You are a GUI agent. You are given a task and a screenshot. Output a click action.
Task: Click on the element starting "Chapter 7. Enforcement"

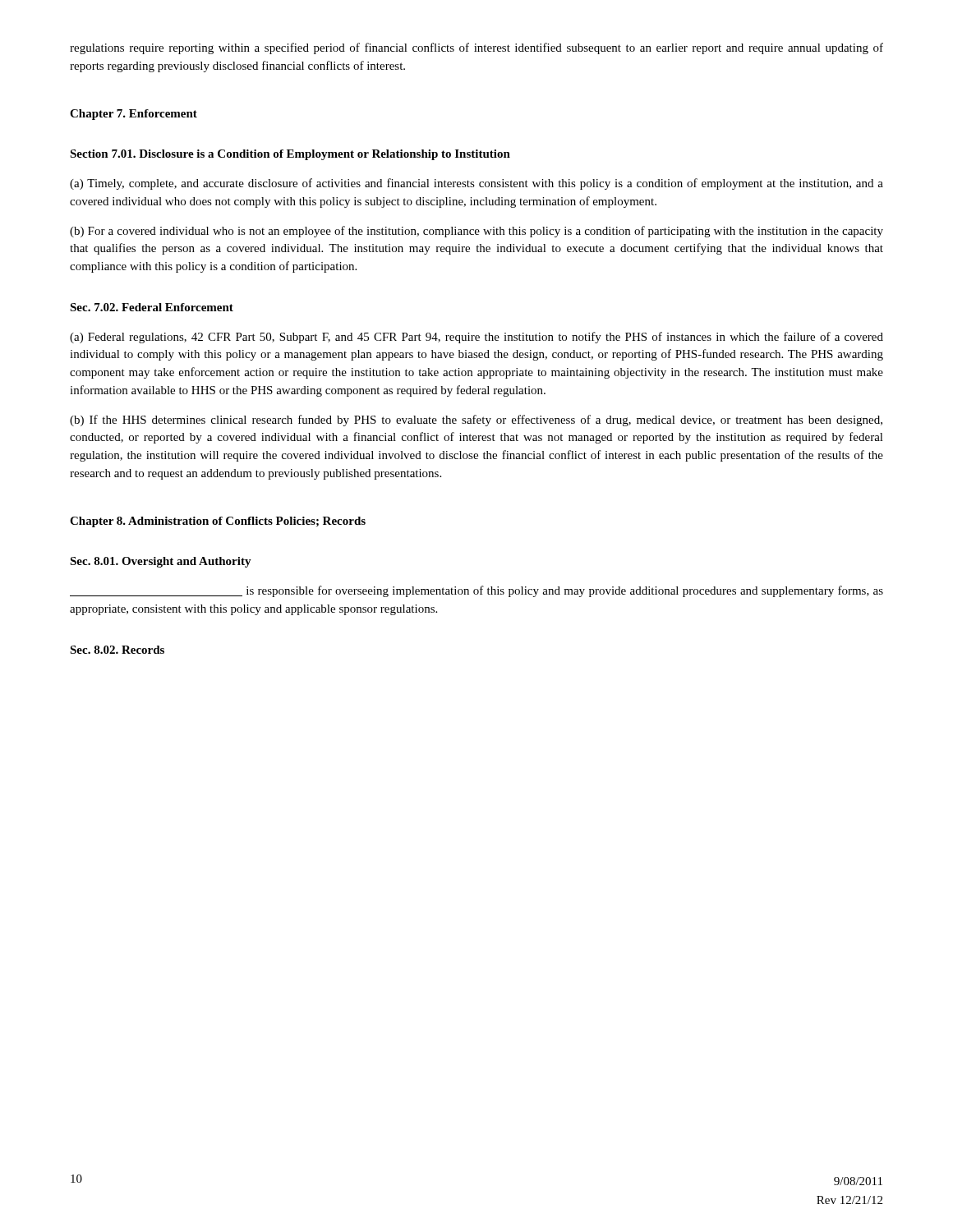[134, 115]
